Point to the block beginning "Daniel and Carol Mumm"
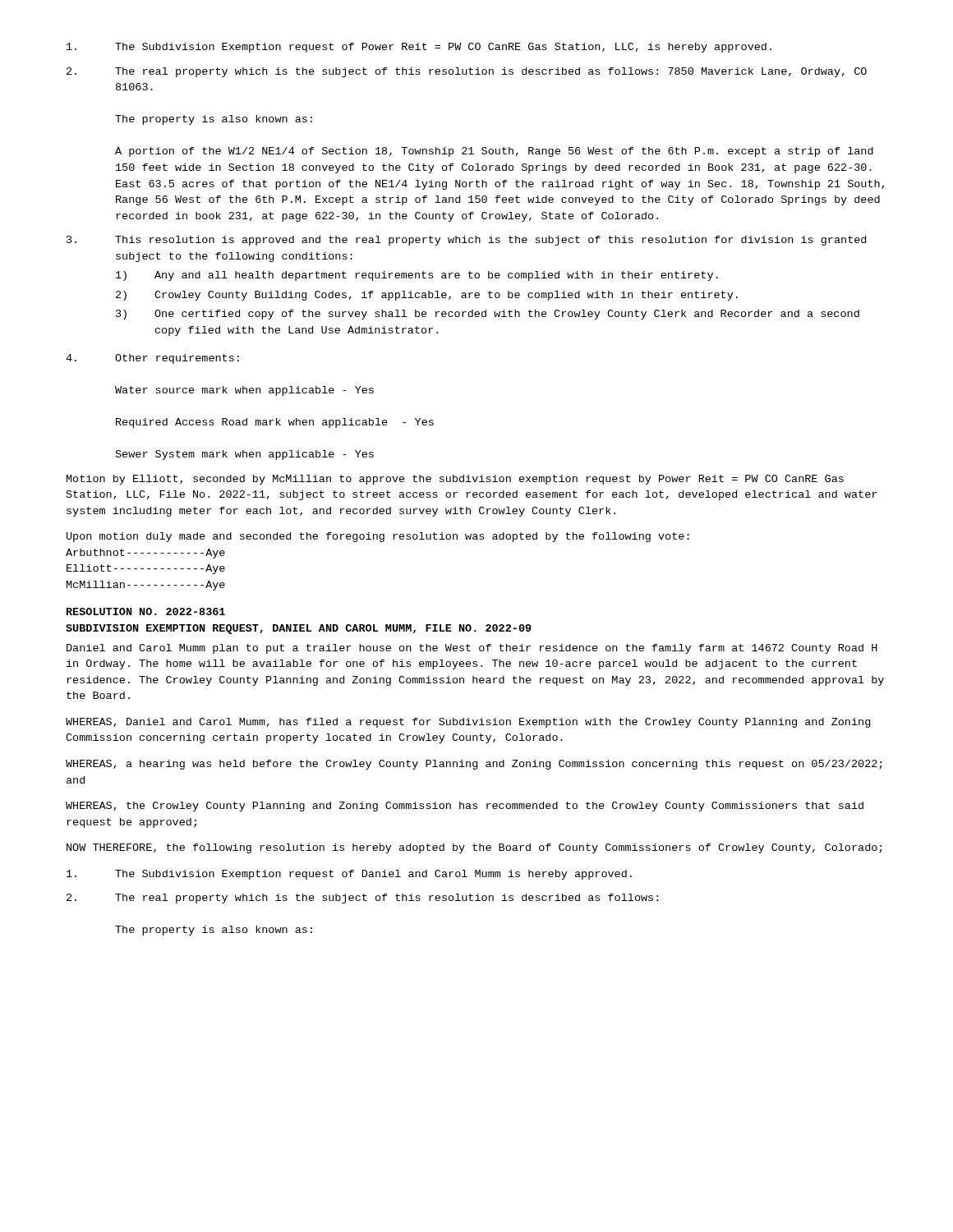 475,672
